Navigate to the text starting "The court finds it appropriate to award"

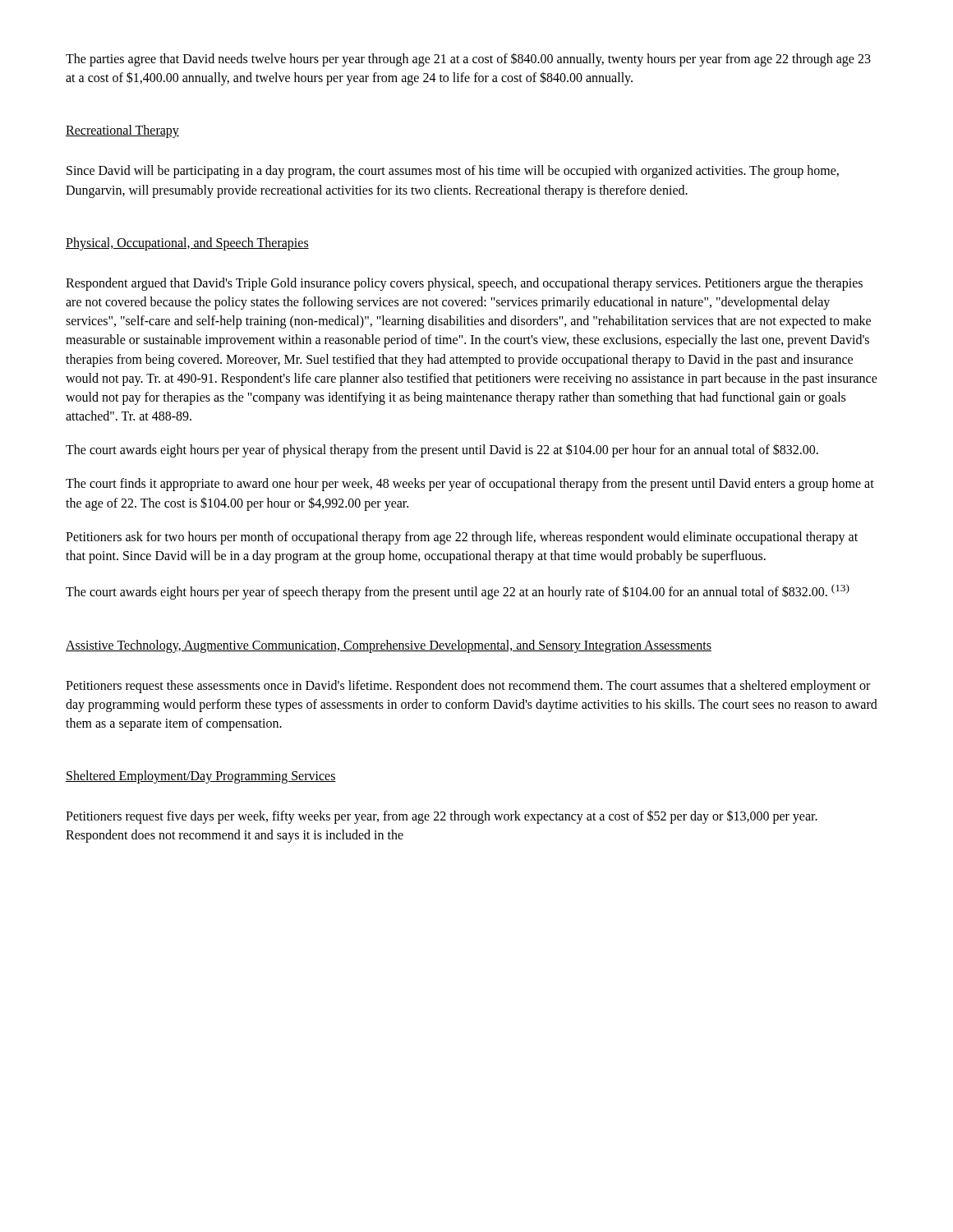click(x=470, y=493)
